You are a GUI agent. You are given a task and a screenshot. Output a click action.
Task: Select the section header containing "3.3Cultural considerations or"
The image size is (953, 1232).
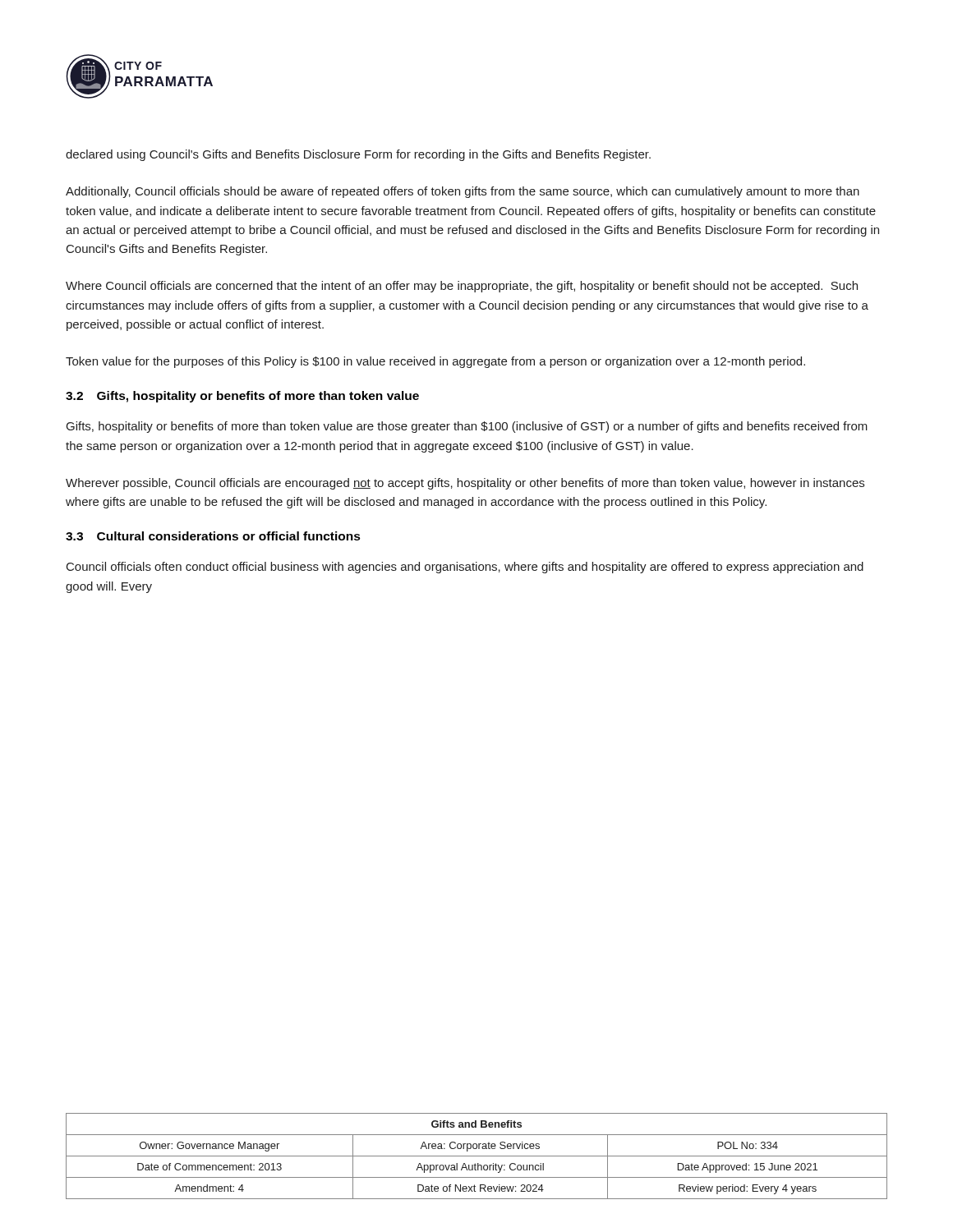(213, 537)
